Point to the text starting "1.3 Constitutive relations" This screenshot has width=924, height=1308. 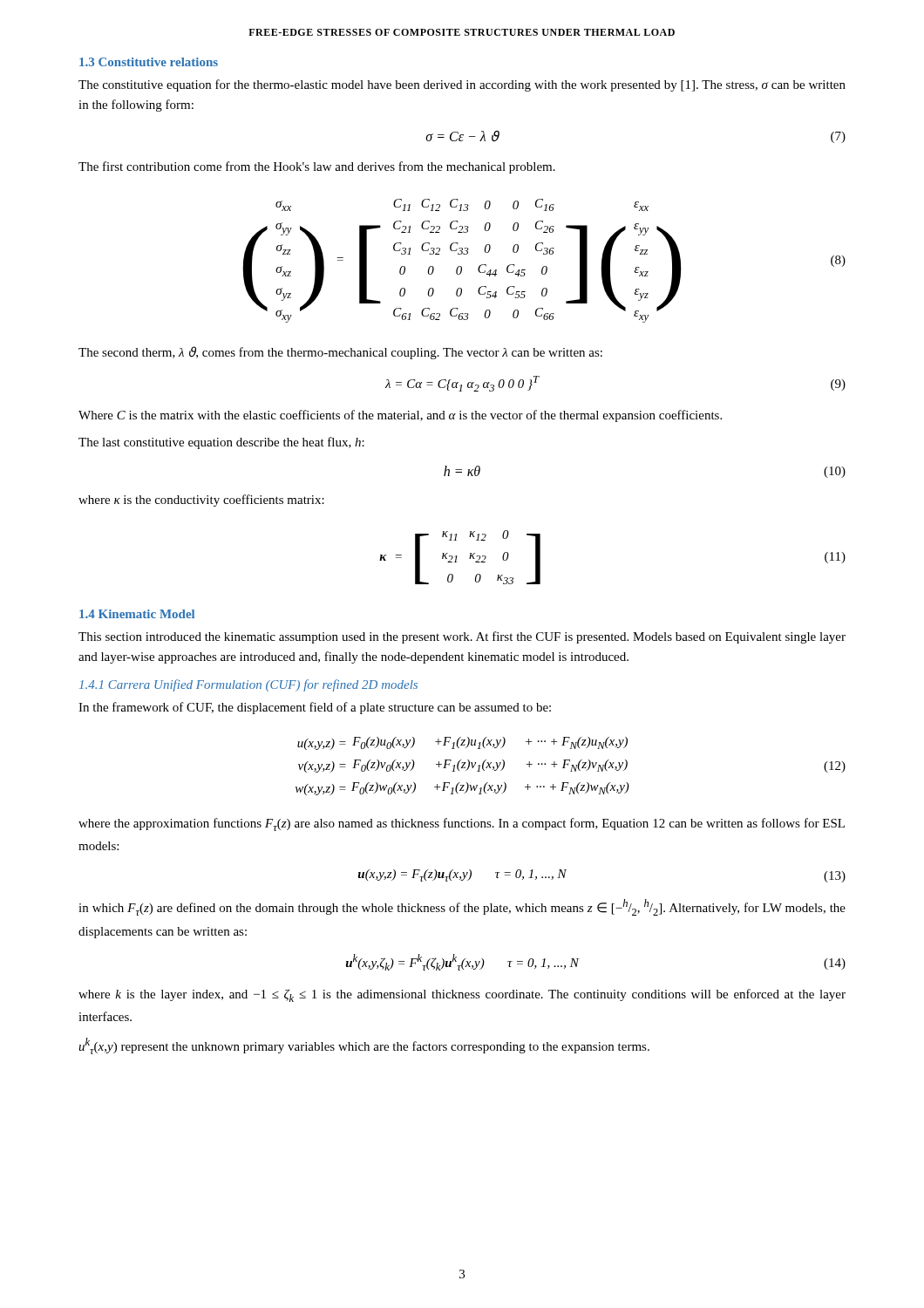(148, 62)
